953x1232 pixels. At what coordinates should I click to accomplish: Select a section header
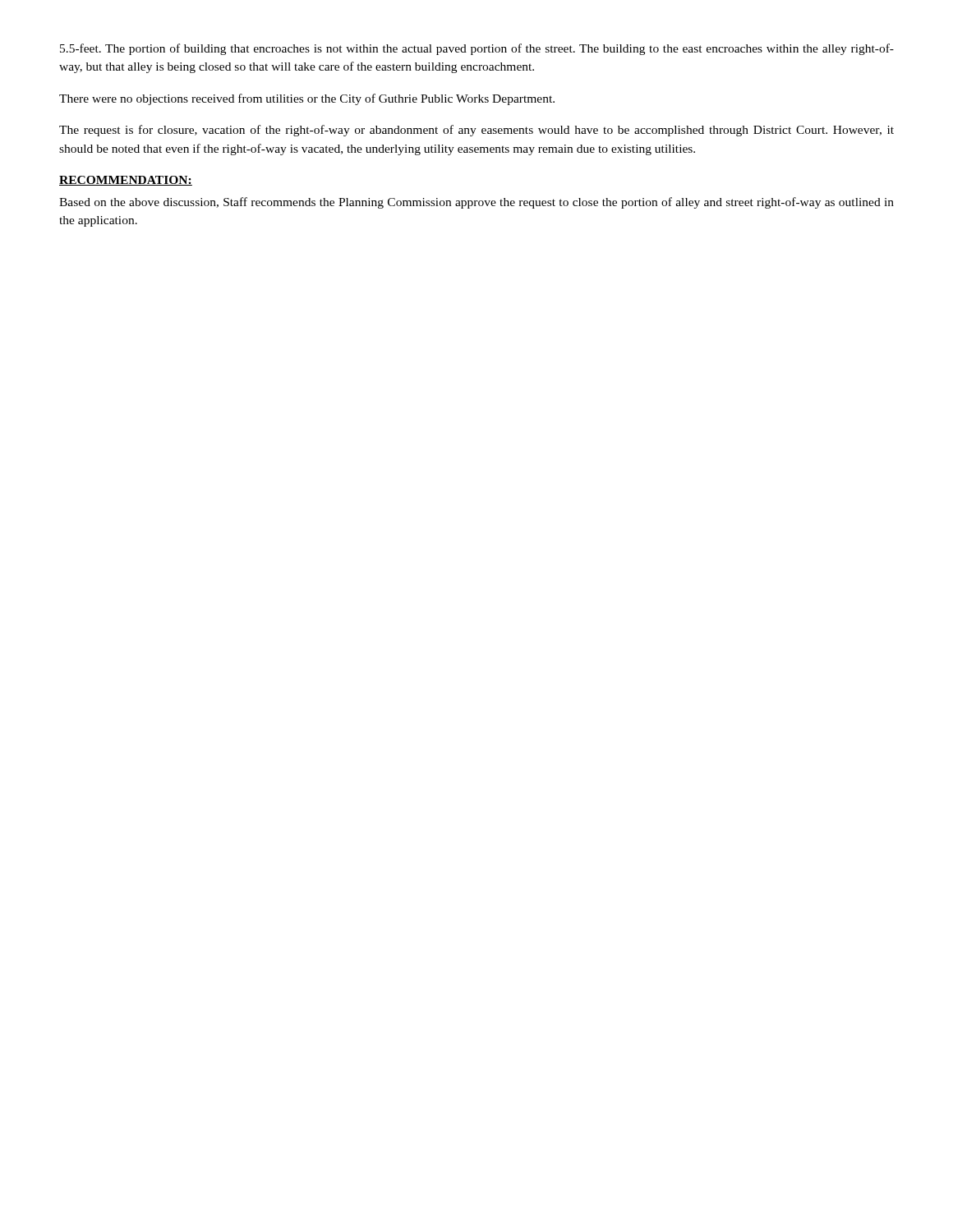[x=126, y=180]
